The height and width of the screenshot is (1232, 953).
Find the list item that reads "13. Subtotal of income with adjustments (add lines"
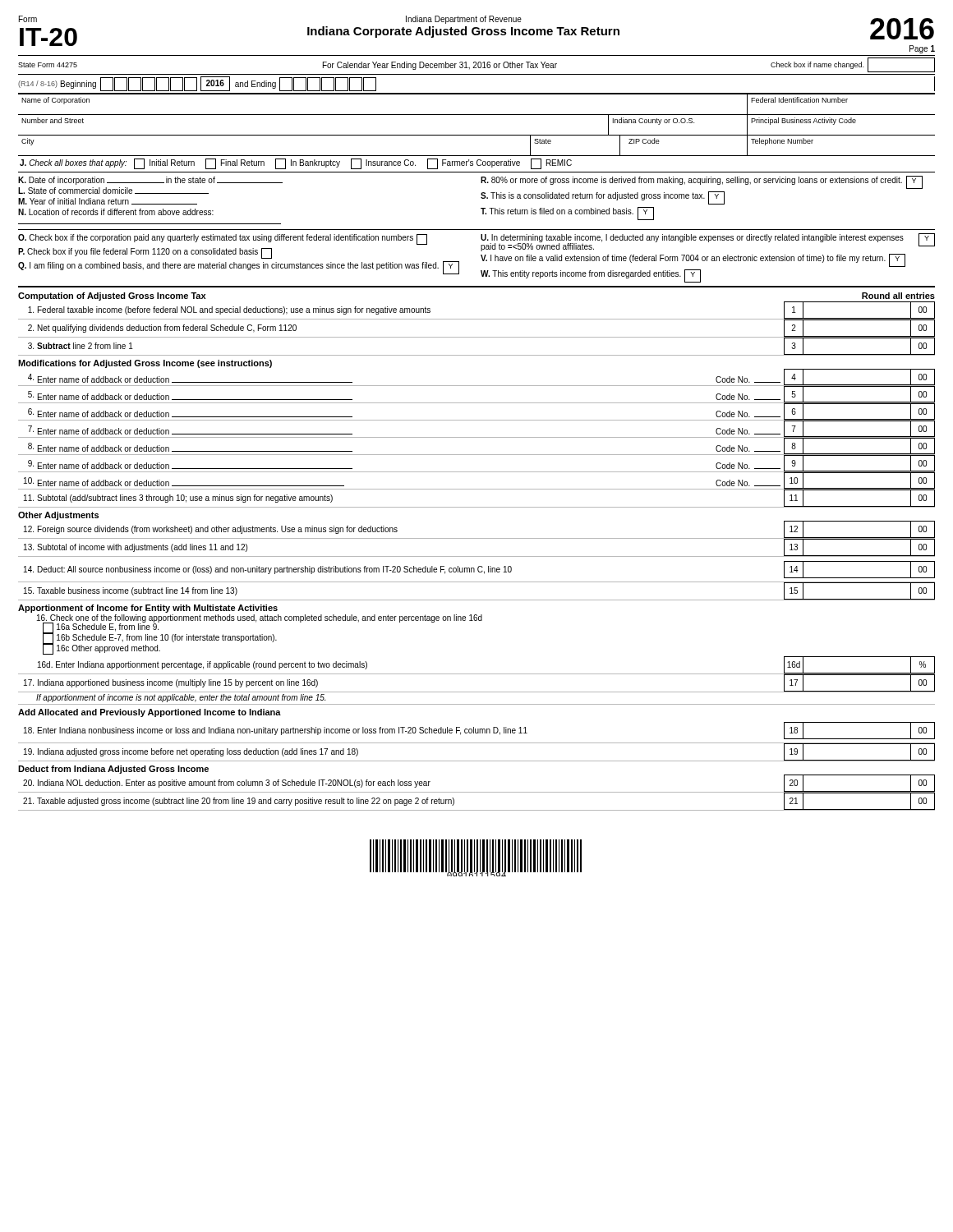click(x=476, y=547)
